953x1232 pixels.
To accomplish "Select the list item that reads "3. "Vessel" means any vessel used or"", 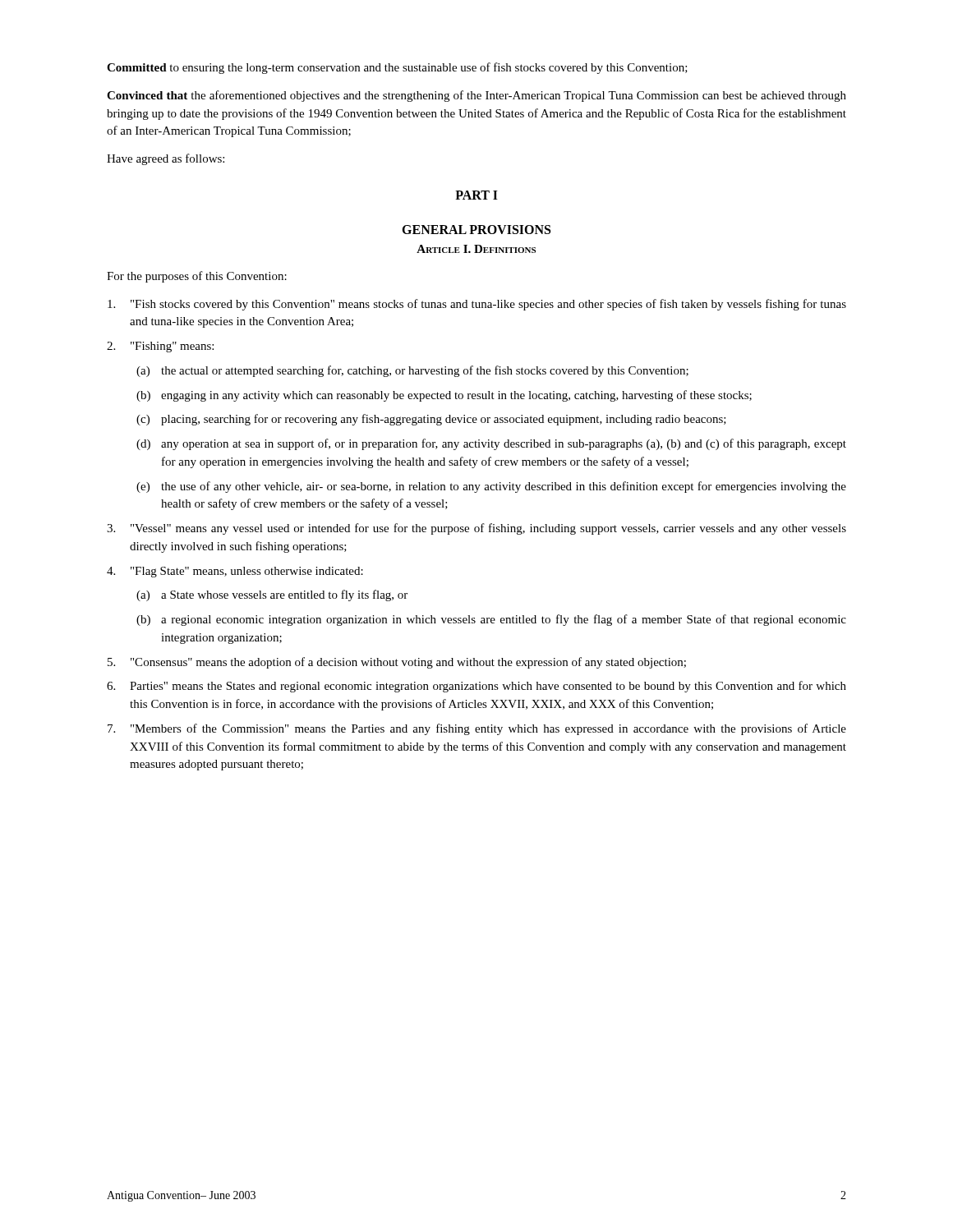I will [476, 538].
